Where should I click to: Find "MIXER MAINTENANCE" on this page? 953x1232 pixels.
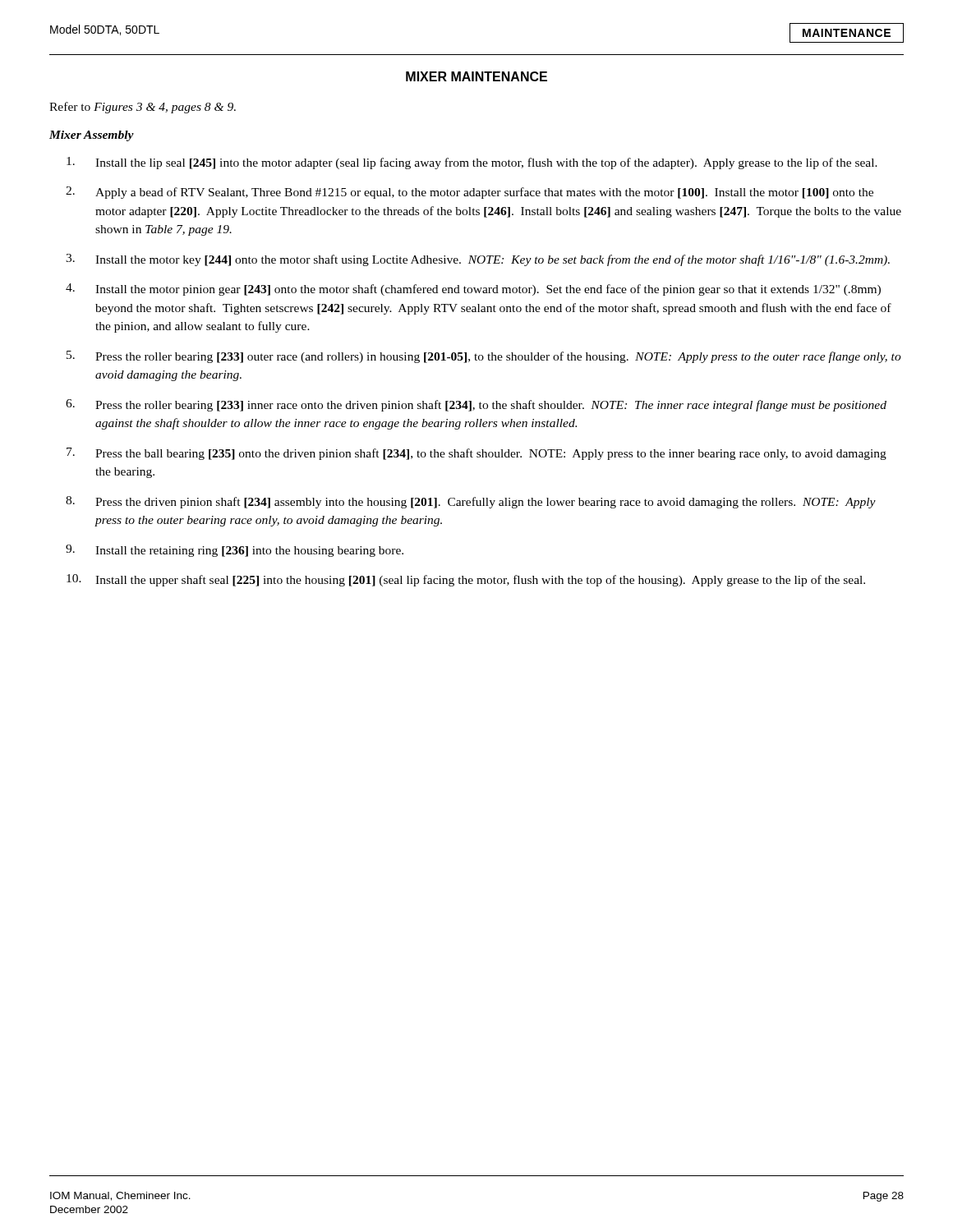click(476, 77)
